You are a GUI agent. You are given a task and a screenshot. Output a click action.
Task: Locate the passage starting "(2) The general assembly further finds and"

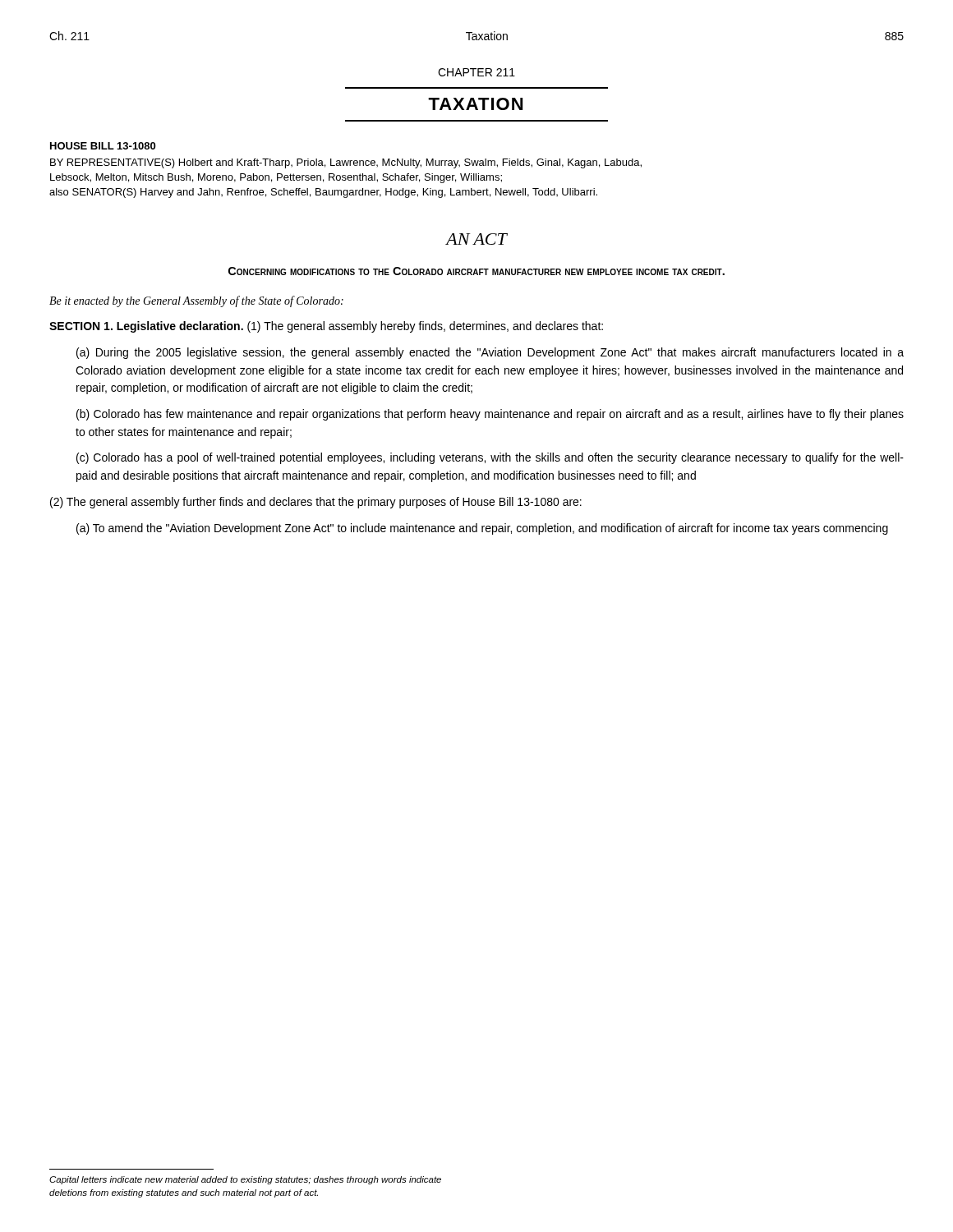(316, 502)
